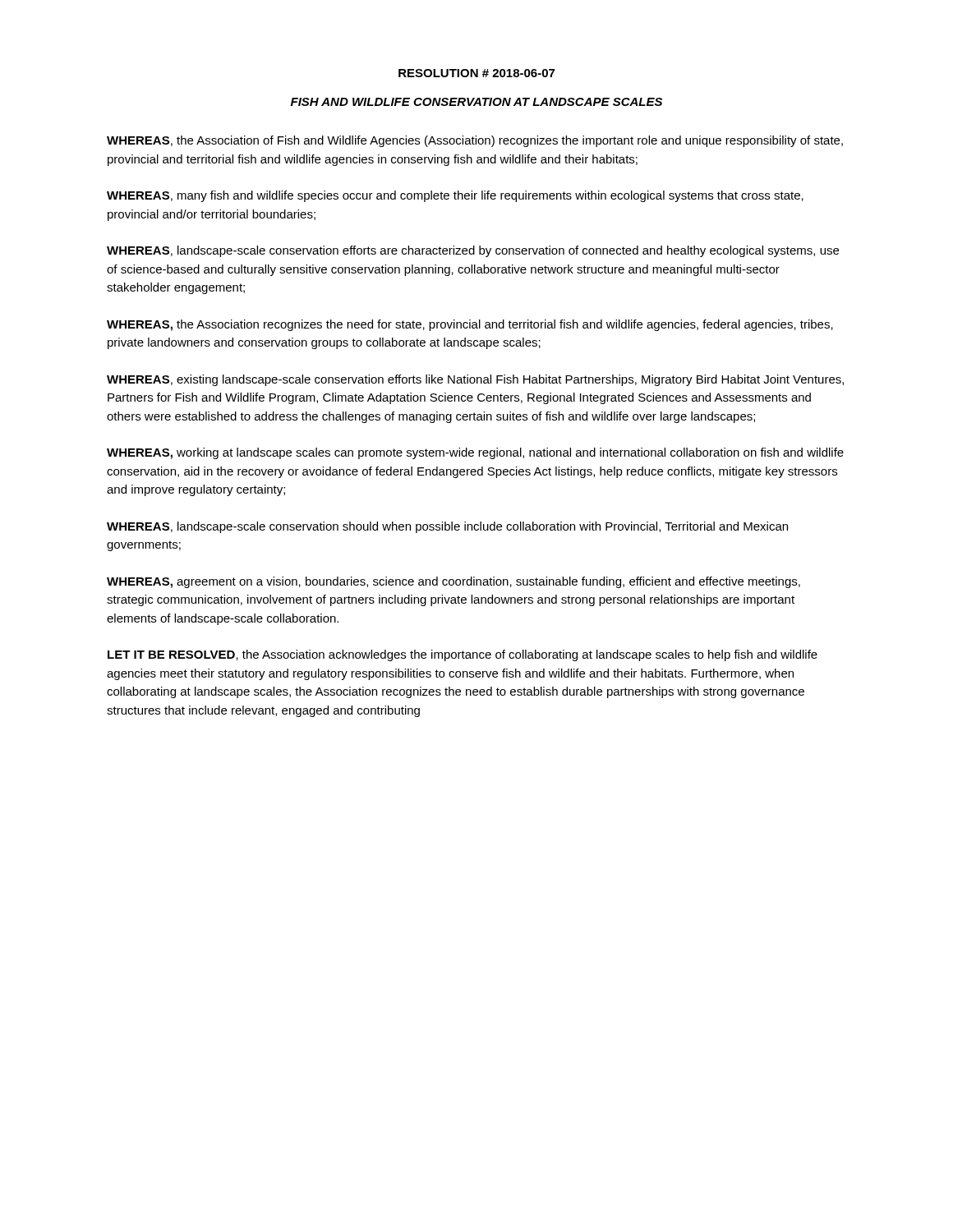This screenshot has width=953, height=1232.
Task: Click on the text block with the text "WHEREAS, working at landscape scales"
Action: coord(475,471)
